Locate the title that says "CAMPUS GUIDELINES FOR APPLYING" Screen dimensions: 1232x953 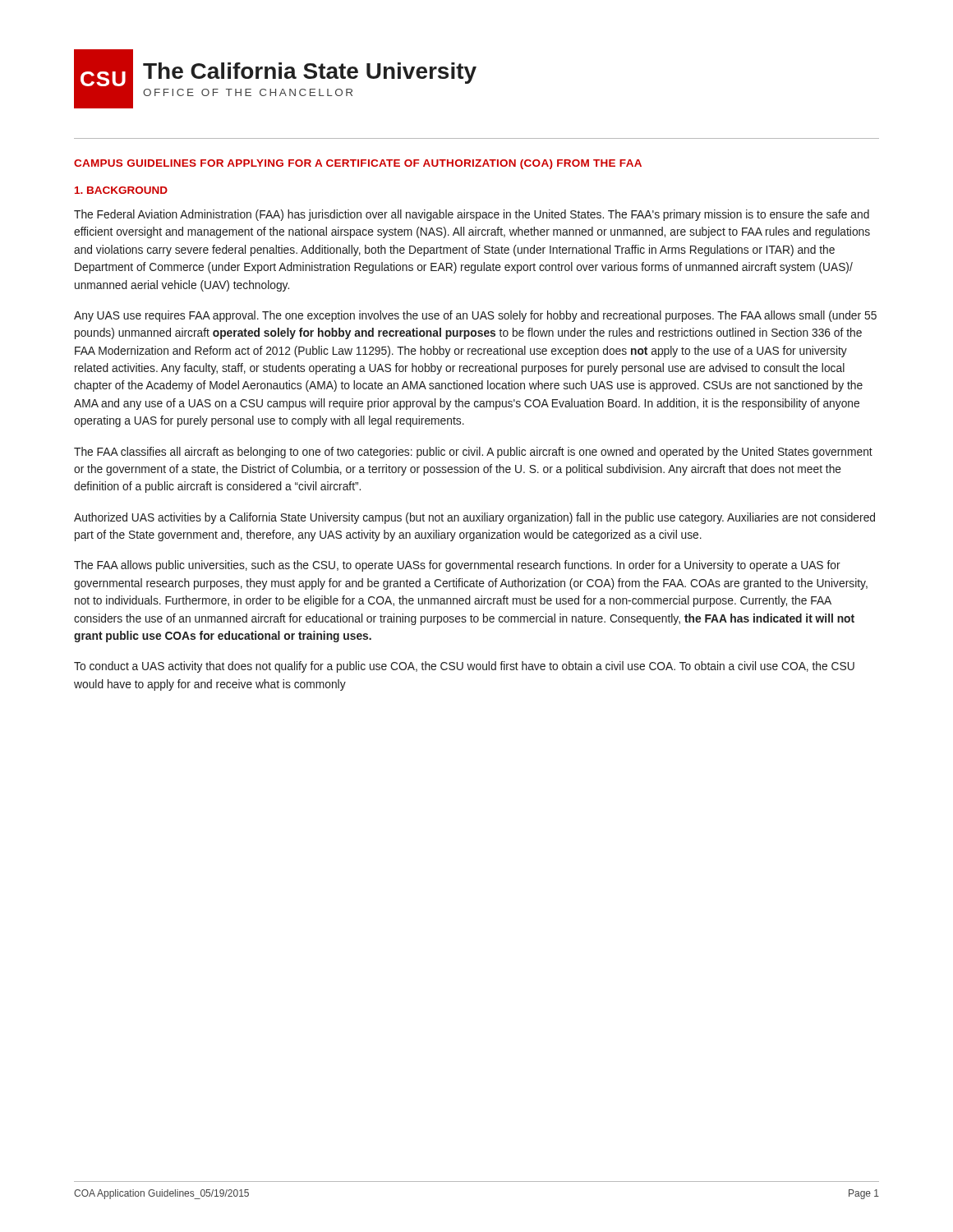click(358, 163)
